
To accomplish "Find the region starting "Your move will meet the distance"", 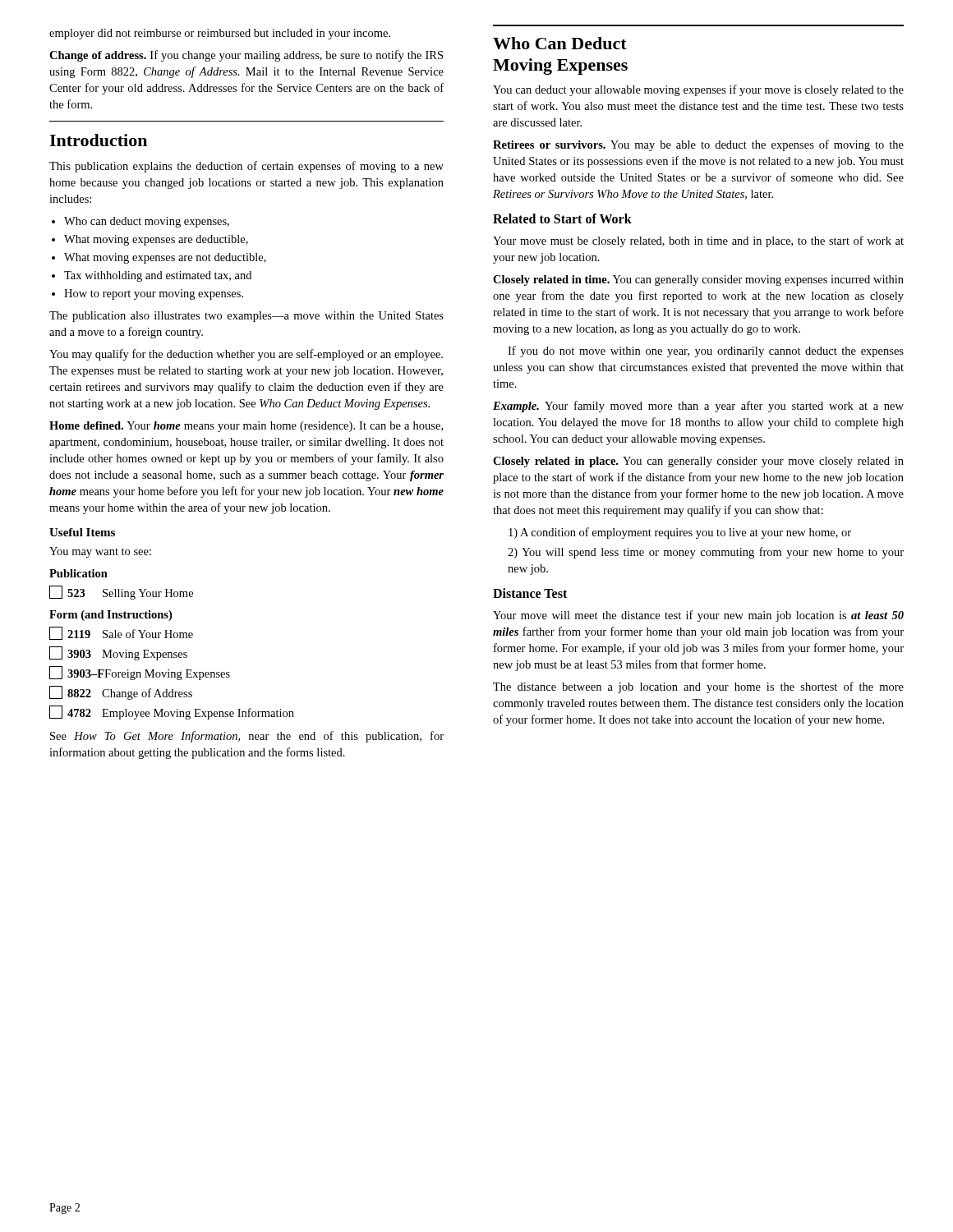I will [x=698, y=640].
